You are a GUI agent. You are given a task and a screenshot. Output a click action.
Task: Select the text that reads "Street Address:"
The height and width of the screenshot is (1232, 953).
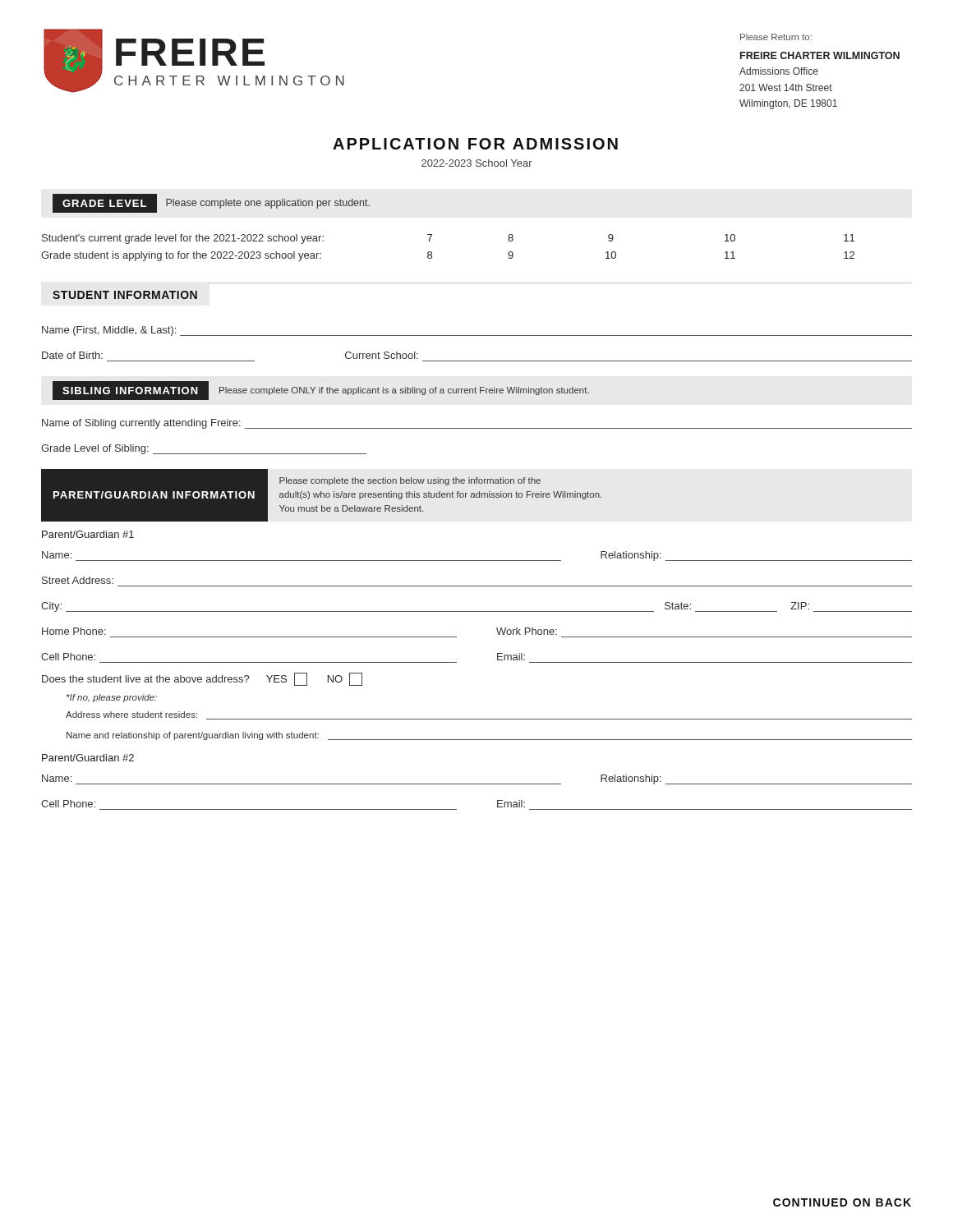[x=476, y=578]
